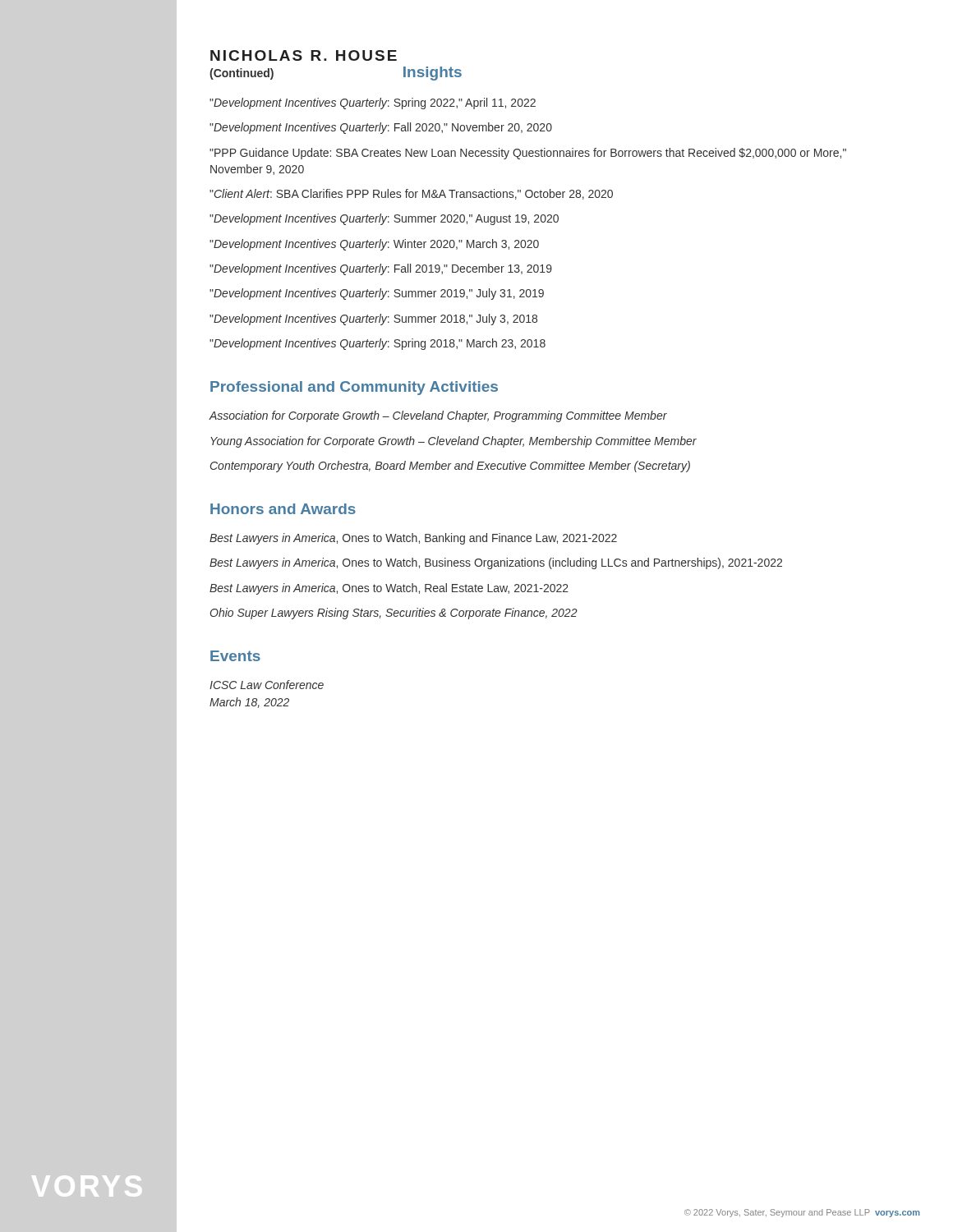Navigate to the text block starting "ICSC Law Conference"
The height and width of the screenshot is (1232, 953).
[267, 694]
